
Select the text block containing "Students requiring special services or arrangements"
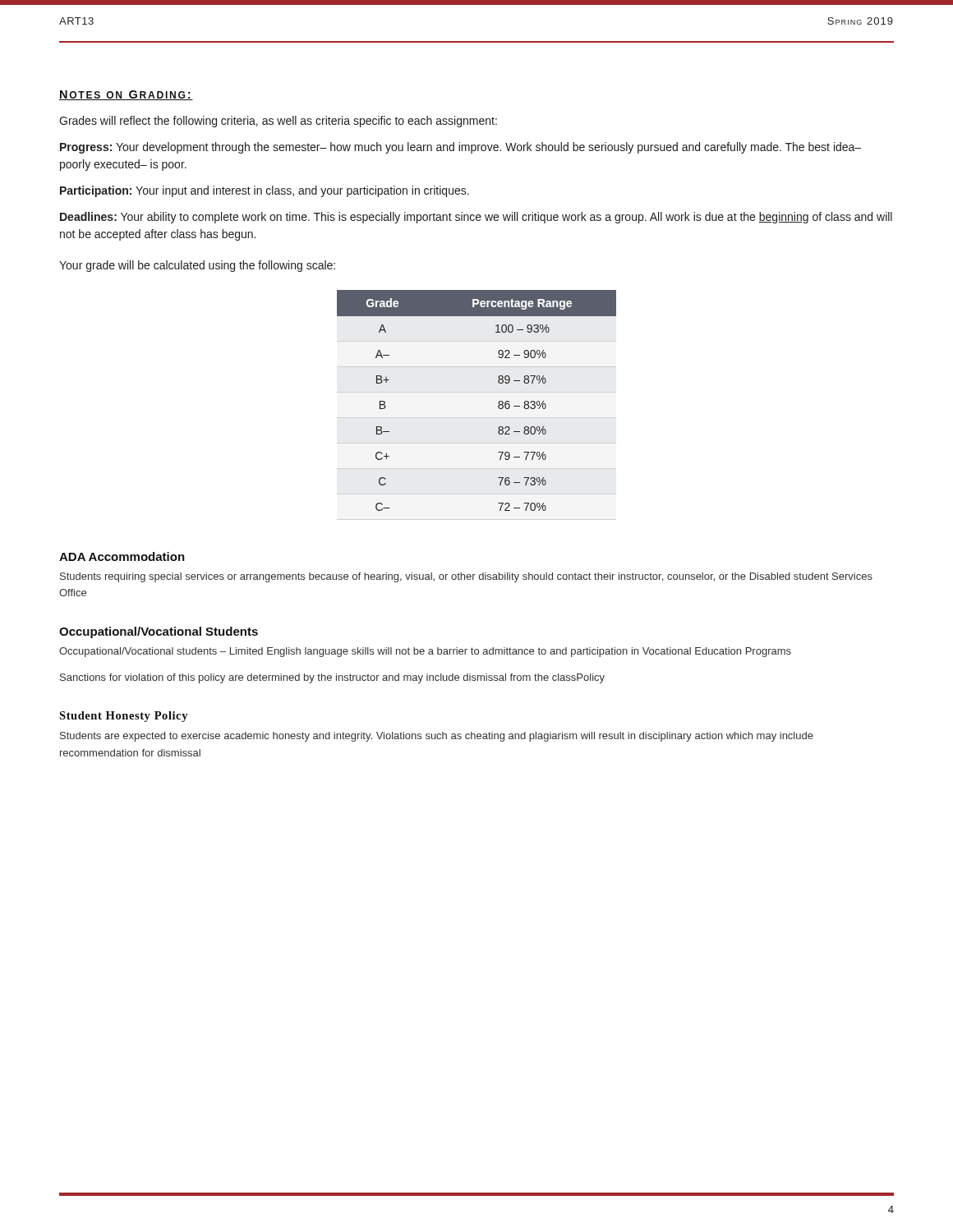click(466, 584)
